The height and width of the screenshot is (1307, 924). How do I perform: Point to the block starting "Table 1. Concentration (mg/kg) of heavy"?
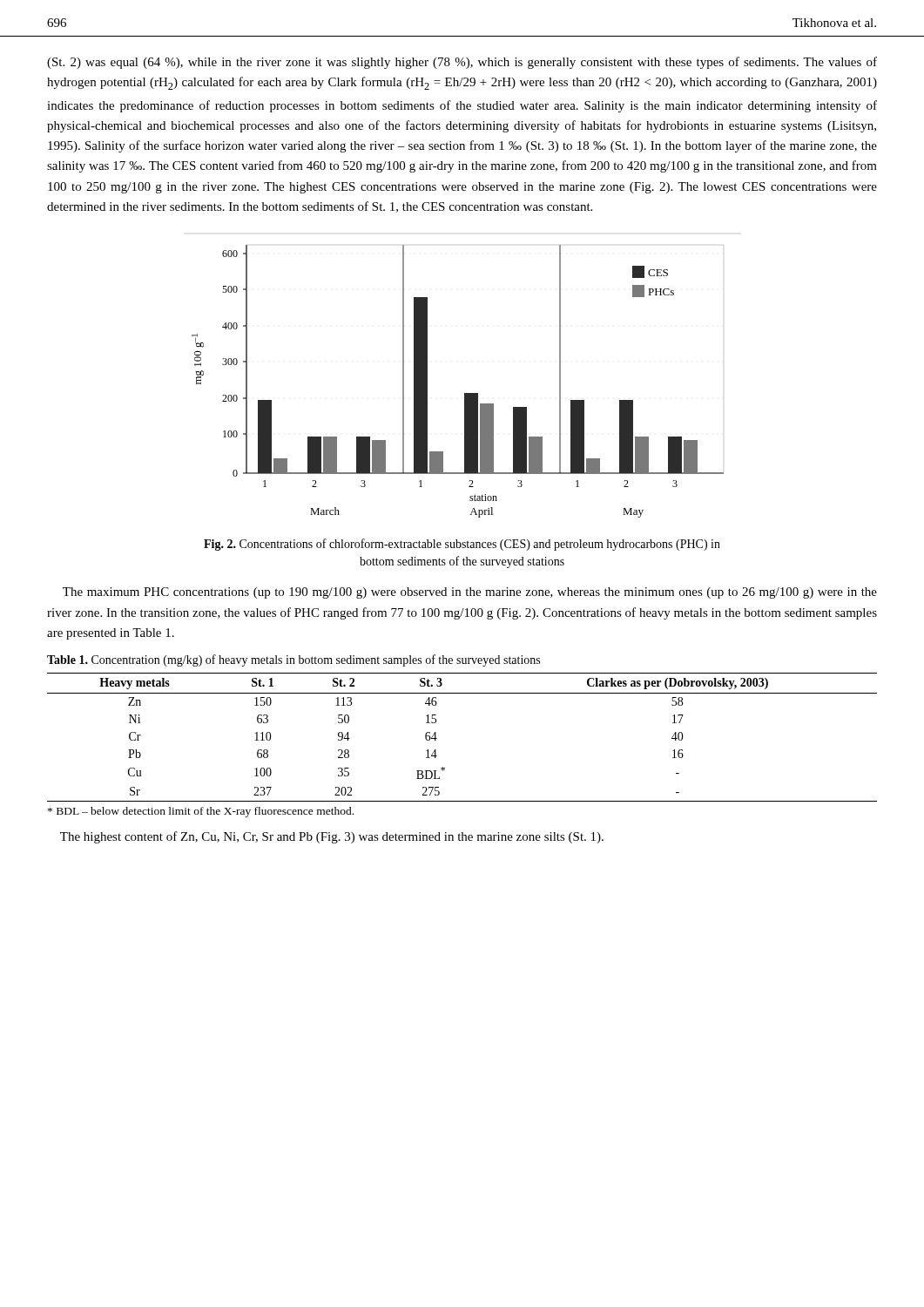[294, 660]
